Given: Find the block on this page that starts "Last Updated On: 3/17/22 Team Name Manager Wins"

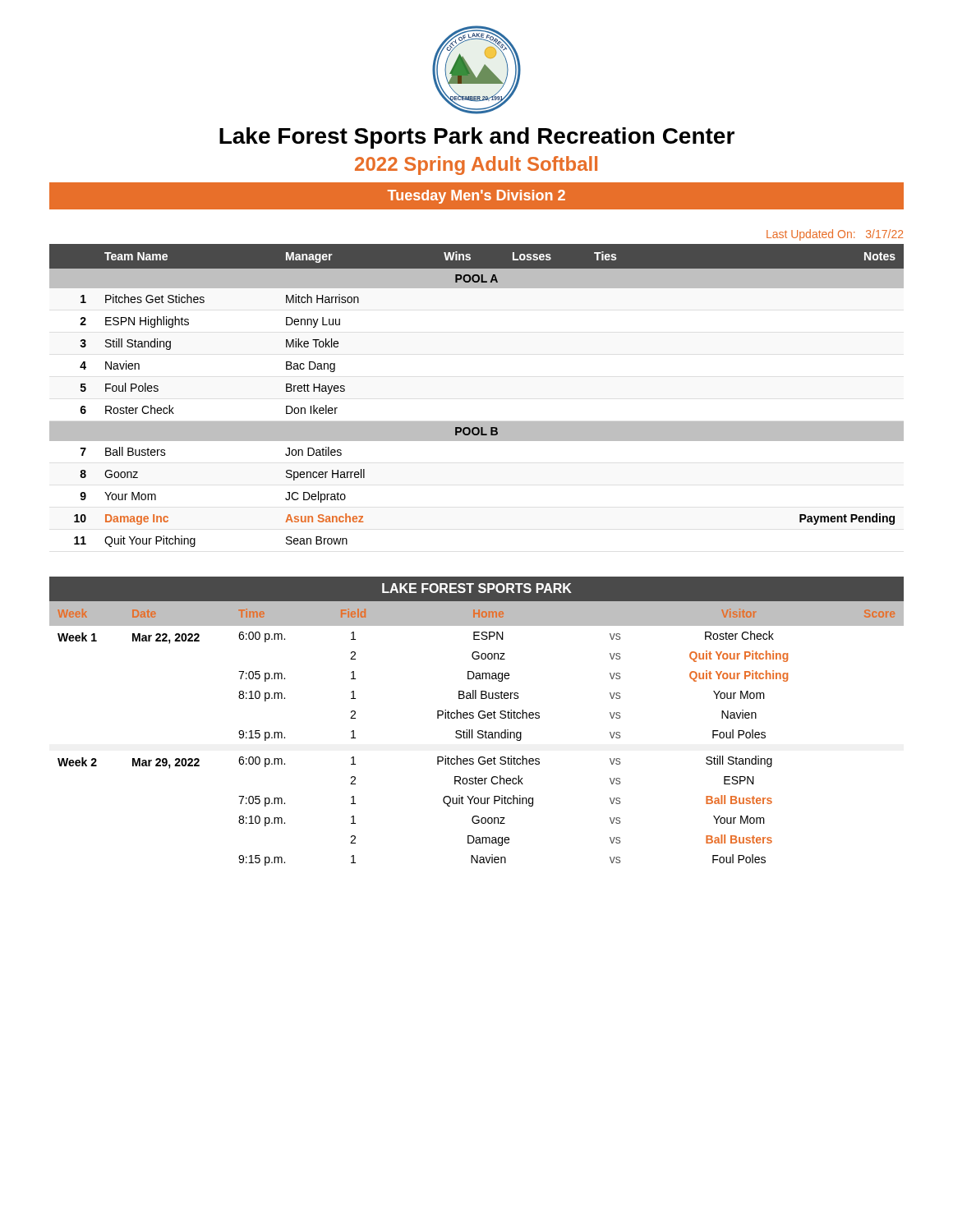Looking at the screenshot, I should tap(835, 235).
